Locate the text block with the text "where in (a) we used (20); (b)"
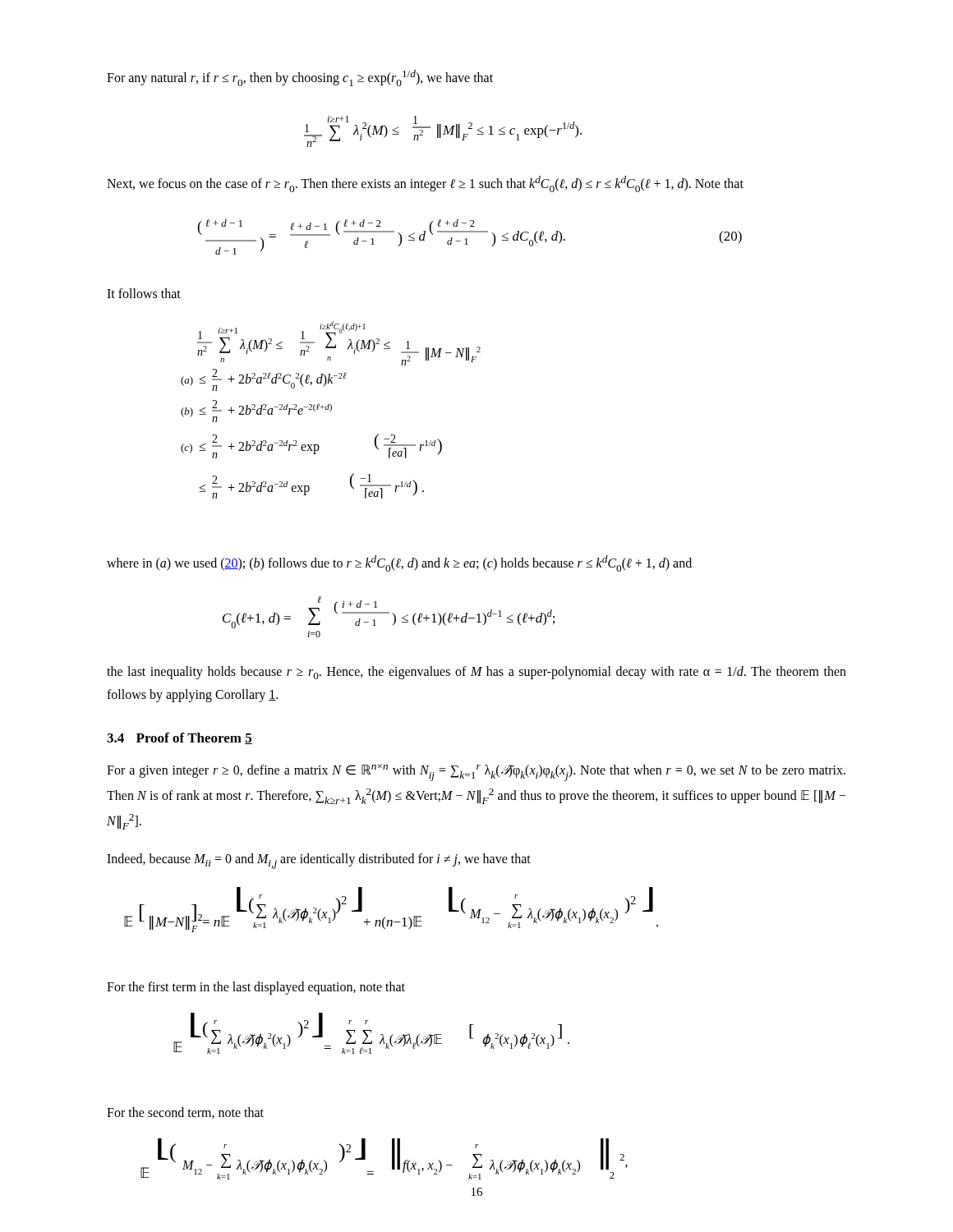 399,563
